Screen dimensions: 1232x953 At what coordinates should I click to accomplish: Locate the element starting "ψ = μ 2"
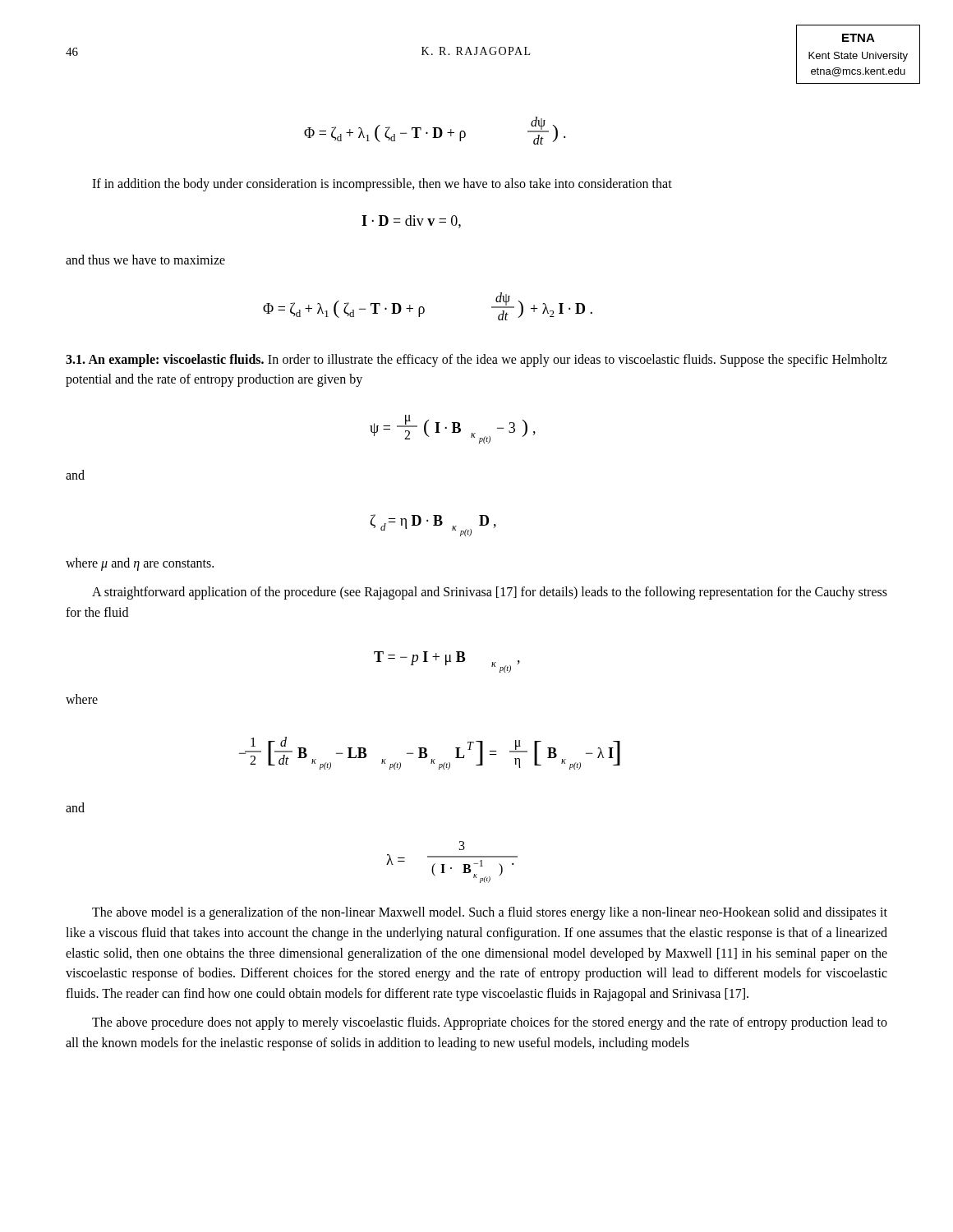[476, 426]
